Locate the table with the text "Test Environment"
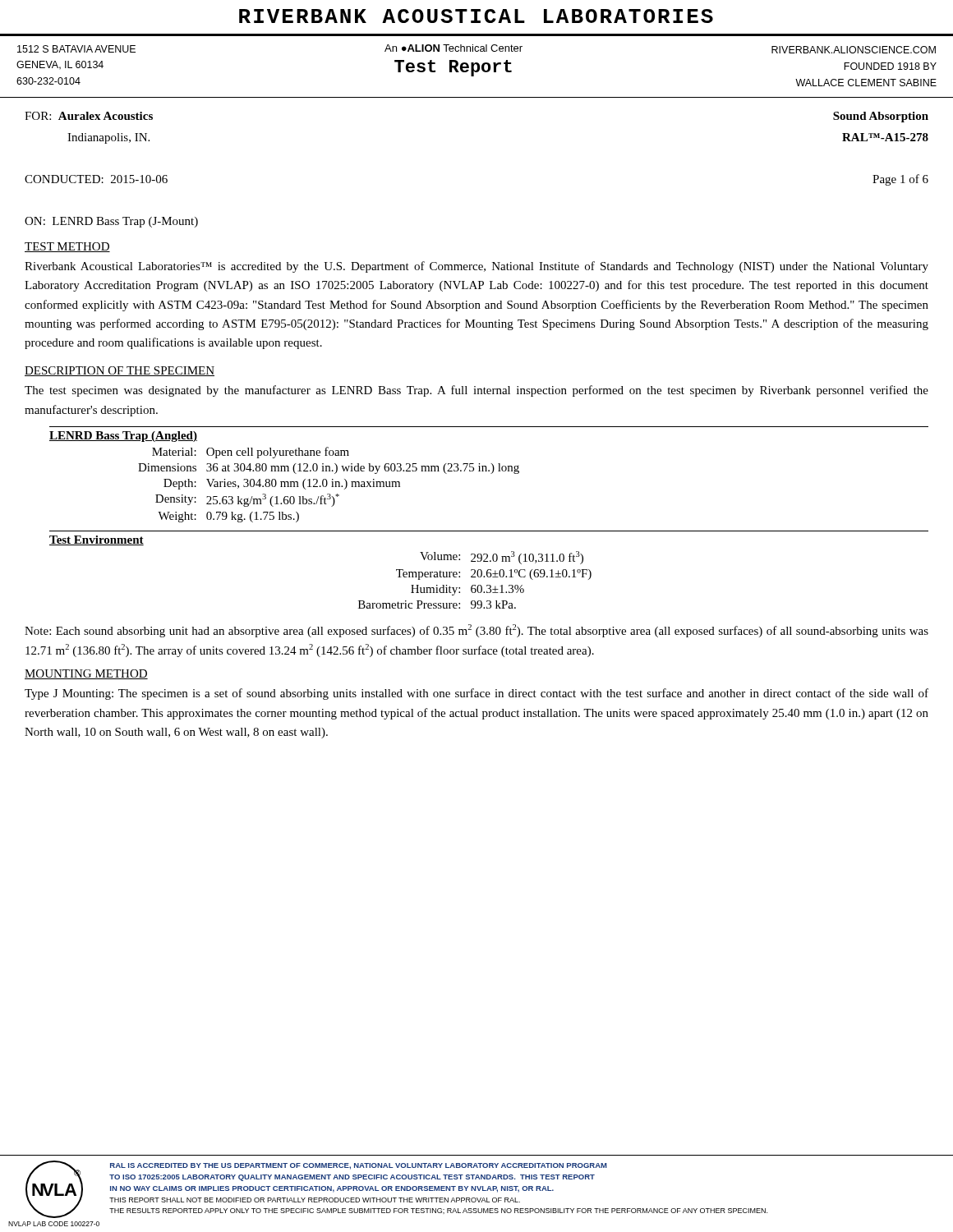Image resolution: width=953 pixels, height=1232 pixels. (x=489, y=571)
